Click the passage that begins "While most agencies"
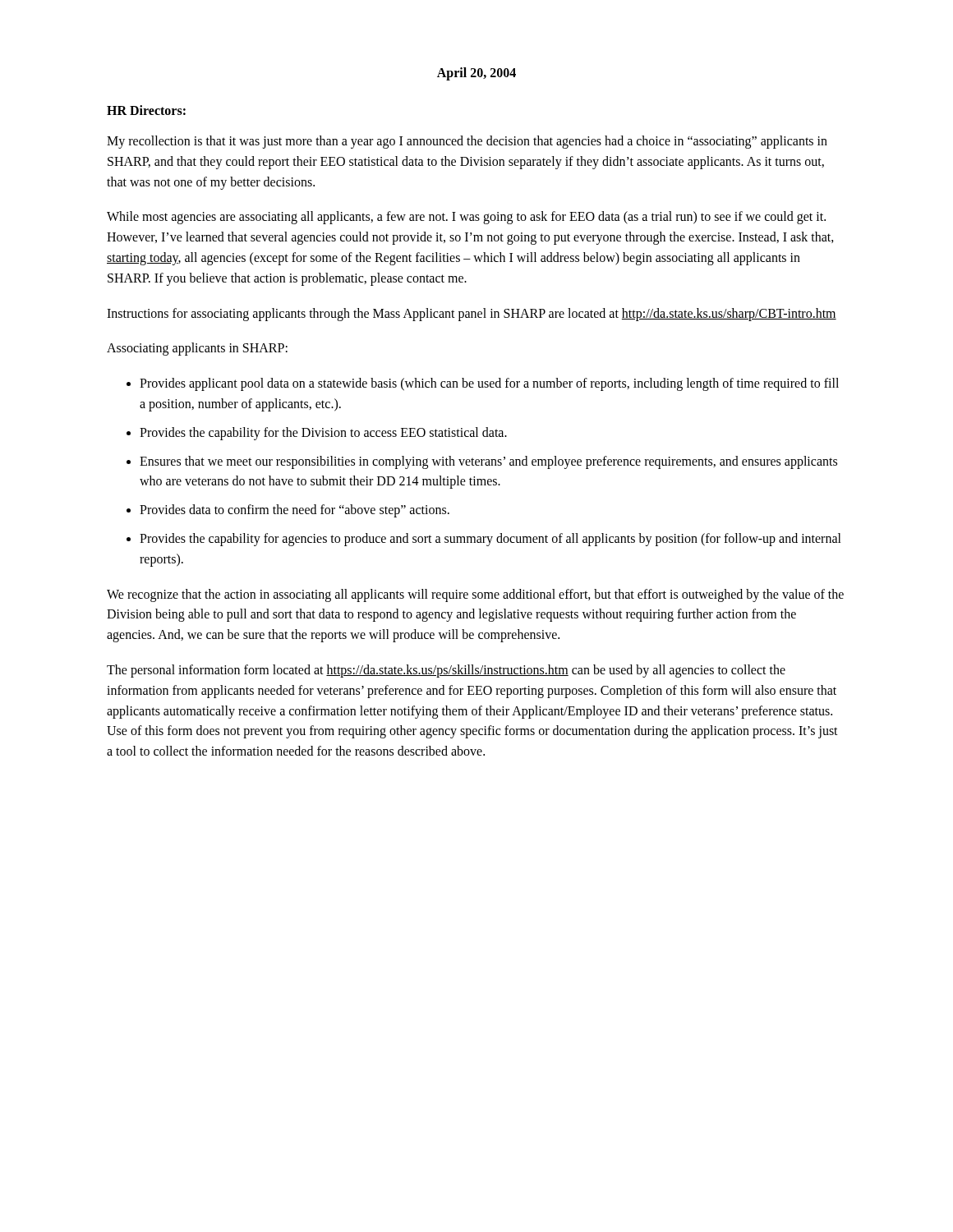 tap(470, 247)
